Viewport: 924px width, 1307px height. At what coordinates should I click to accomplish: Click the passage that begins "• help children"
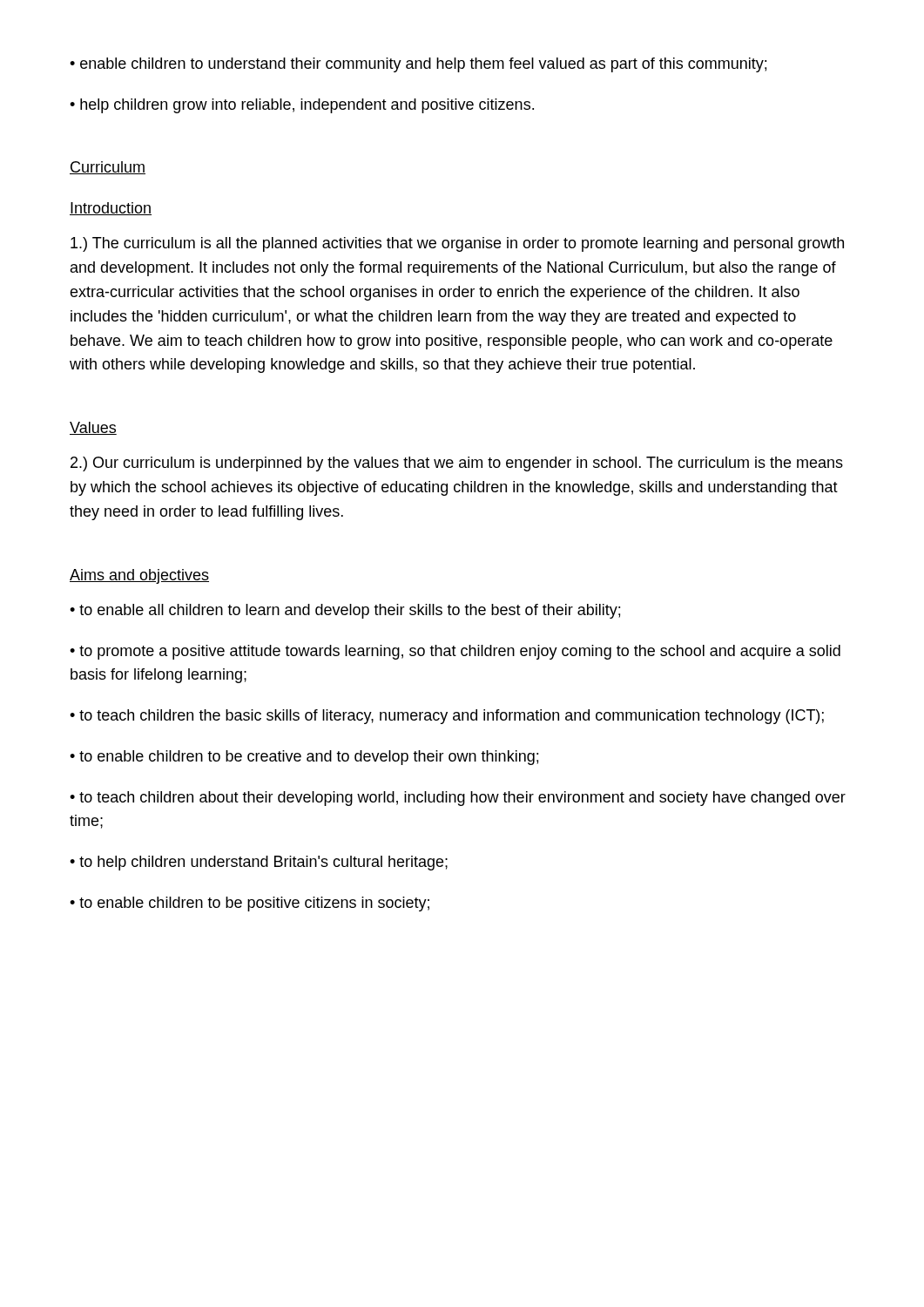[x=302, y=105]
